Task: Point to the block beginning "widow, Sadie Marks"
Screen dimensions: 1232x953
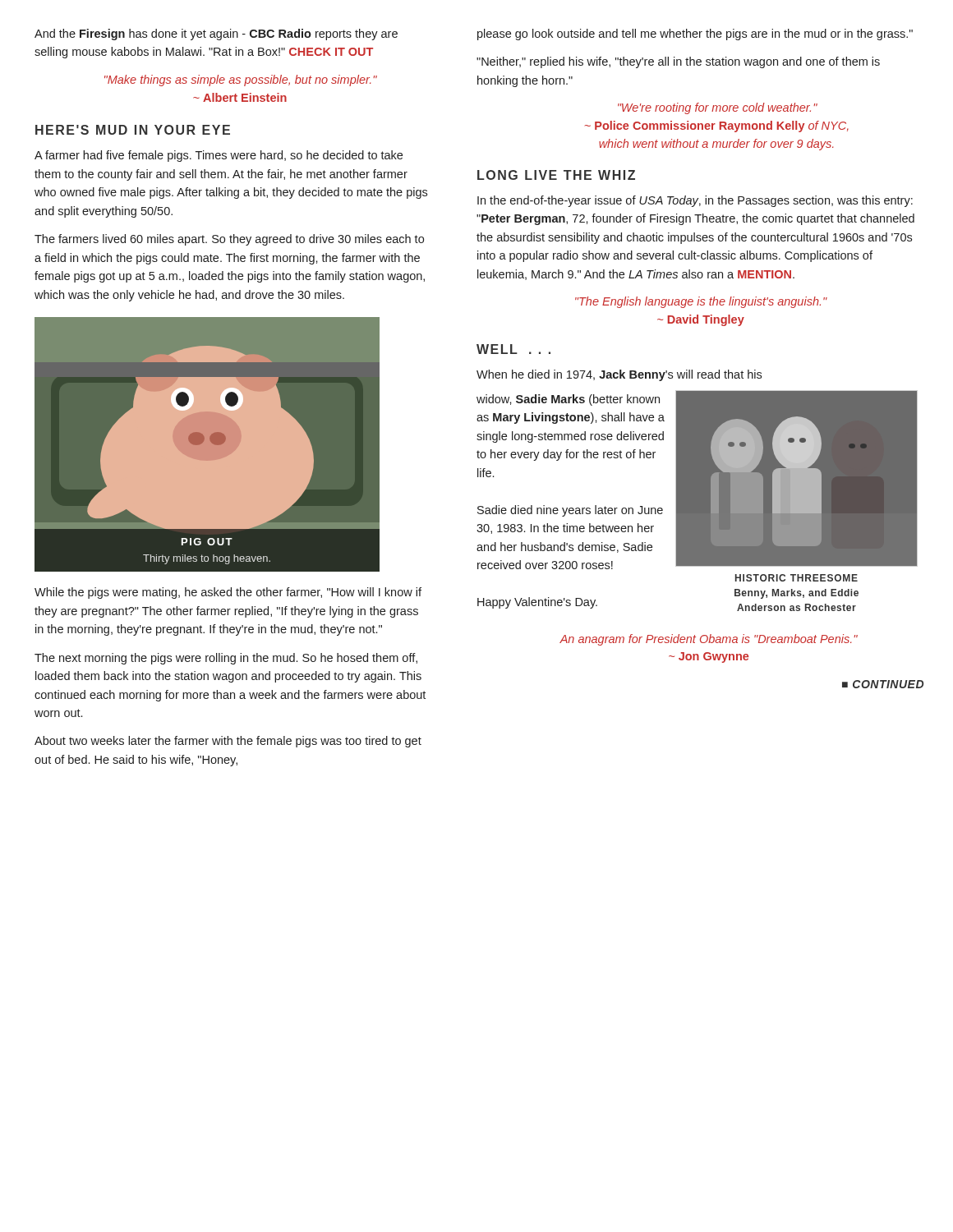Action: pyautogui.click(x=571, y=501)
